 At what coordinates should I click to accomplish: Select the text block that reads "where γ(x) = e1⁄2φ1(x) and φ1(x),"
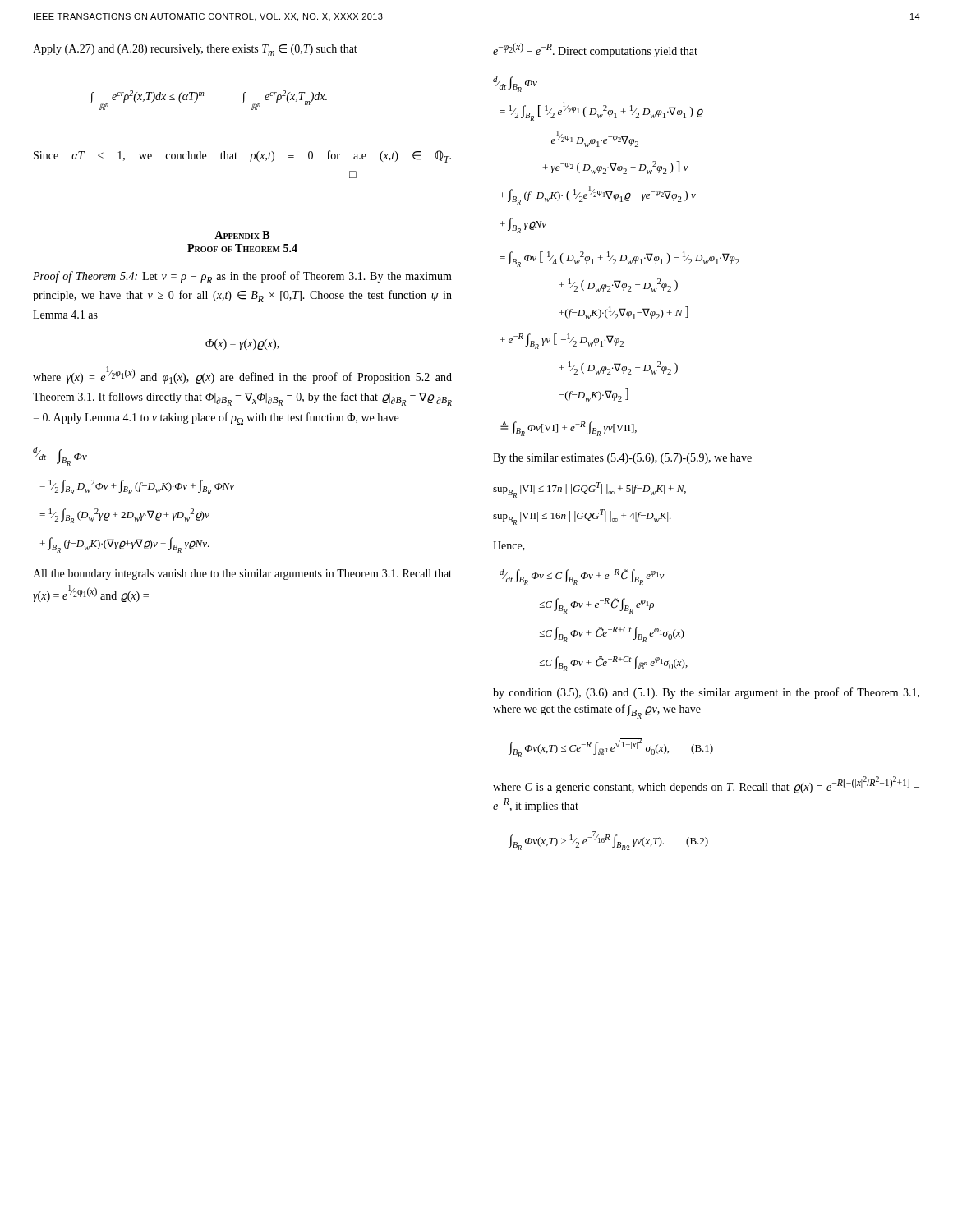pos(242,396)
